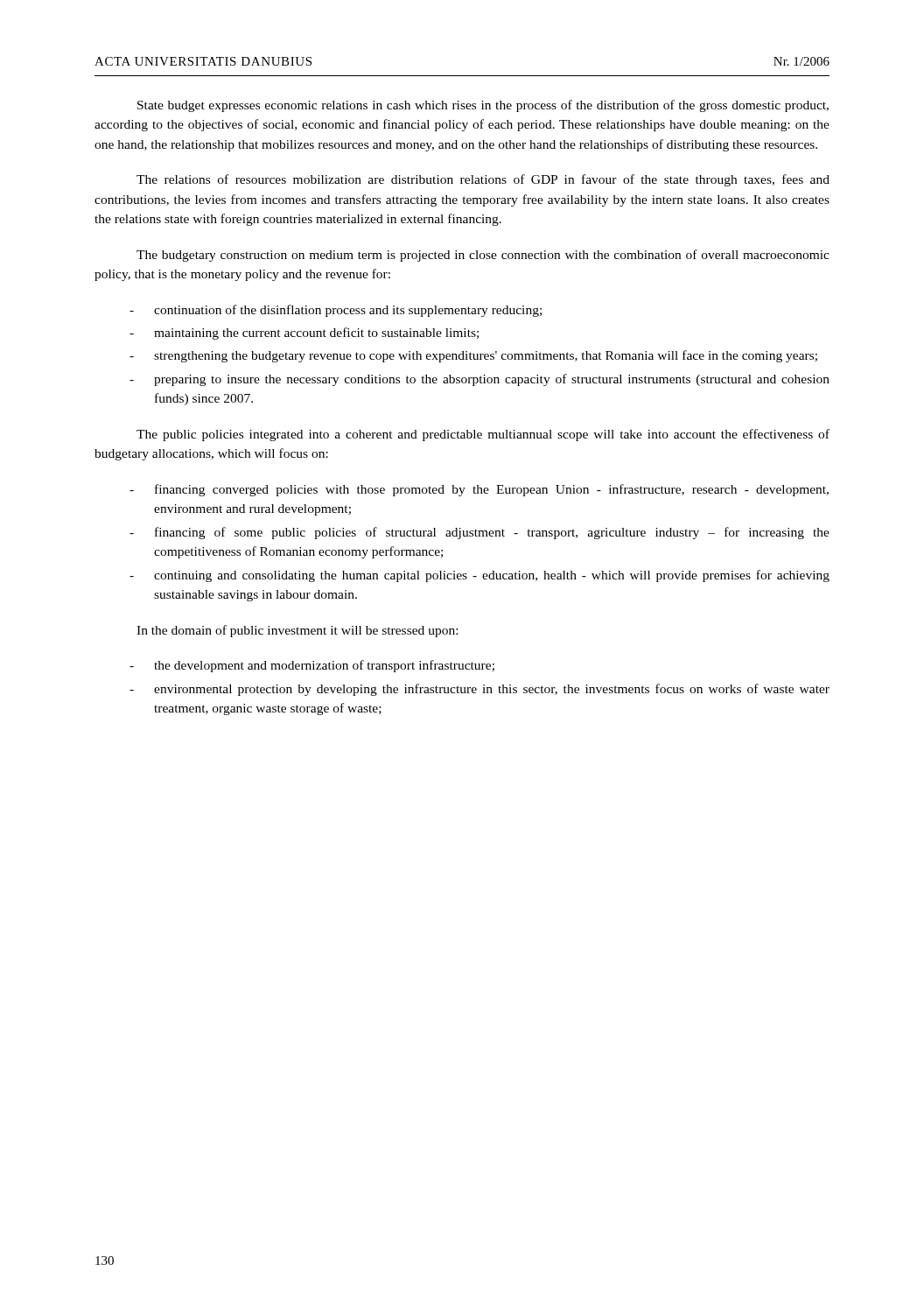Find the element starting "- continuing and consolidating the human capital policies"
This screenshot has width=924, height=1313.
[480, 585]
